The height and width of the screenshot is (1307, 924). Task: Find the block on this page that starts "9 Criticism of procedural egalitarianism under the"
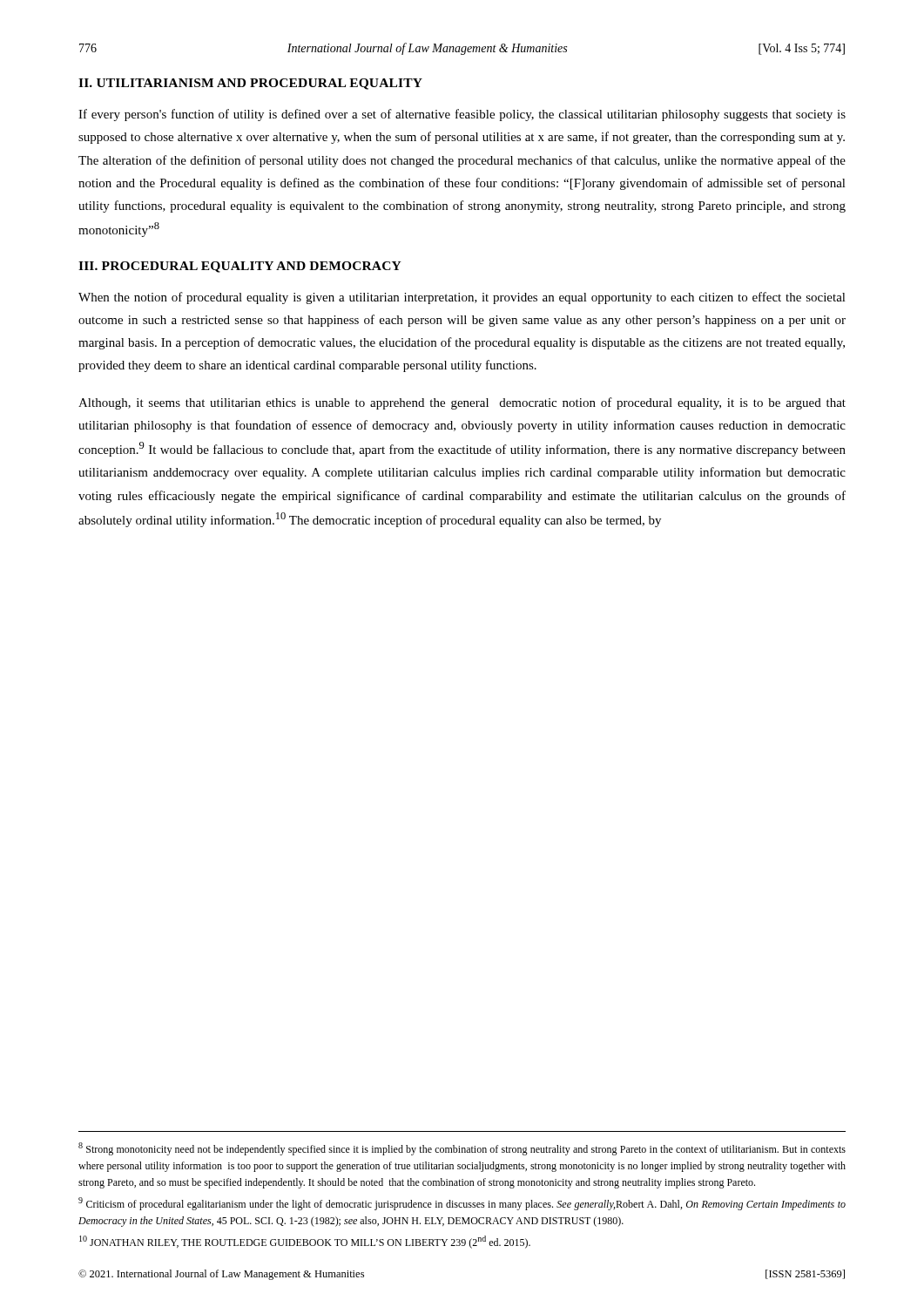pyautogui.click(x=462, y=1211)
